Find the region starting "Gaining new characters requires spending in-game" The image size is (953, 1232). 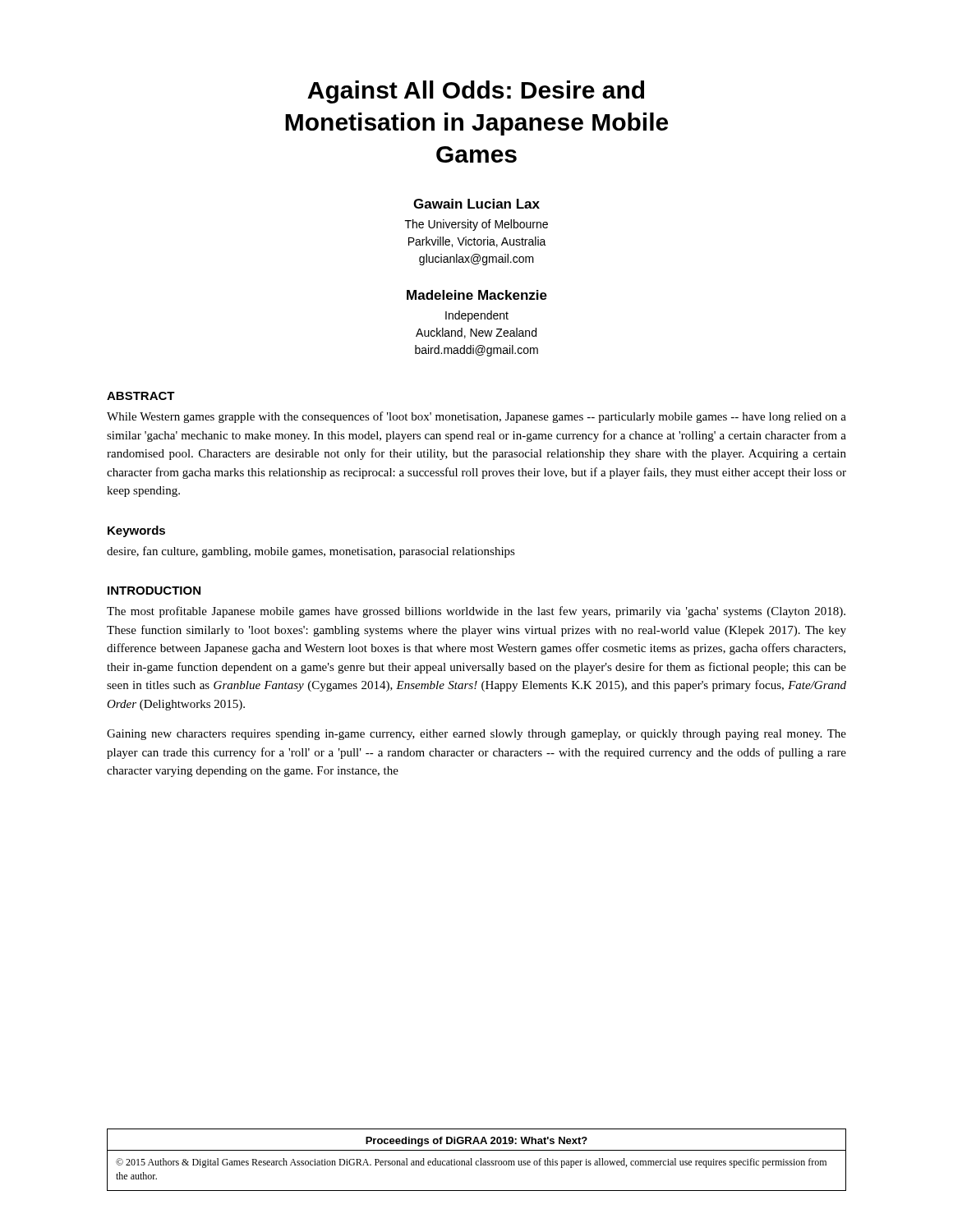tap(476, 752)
